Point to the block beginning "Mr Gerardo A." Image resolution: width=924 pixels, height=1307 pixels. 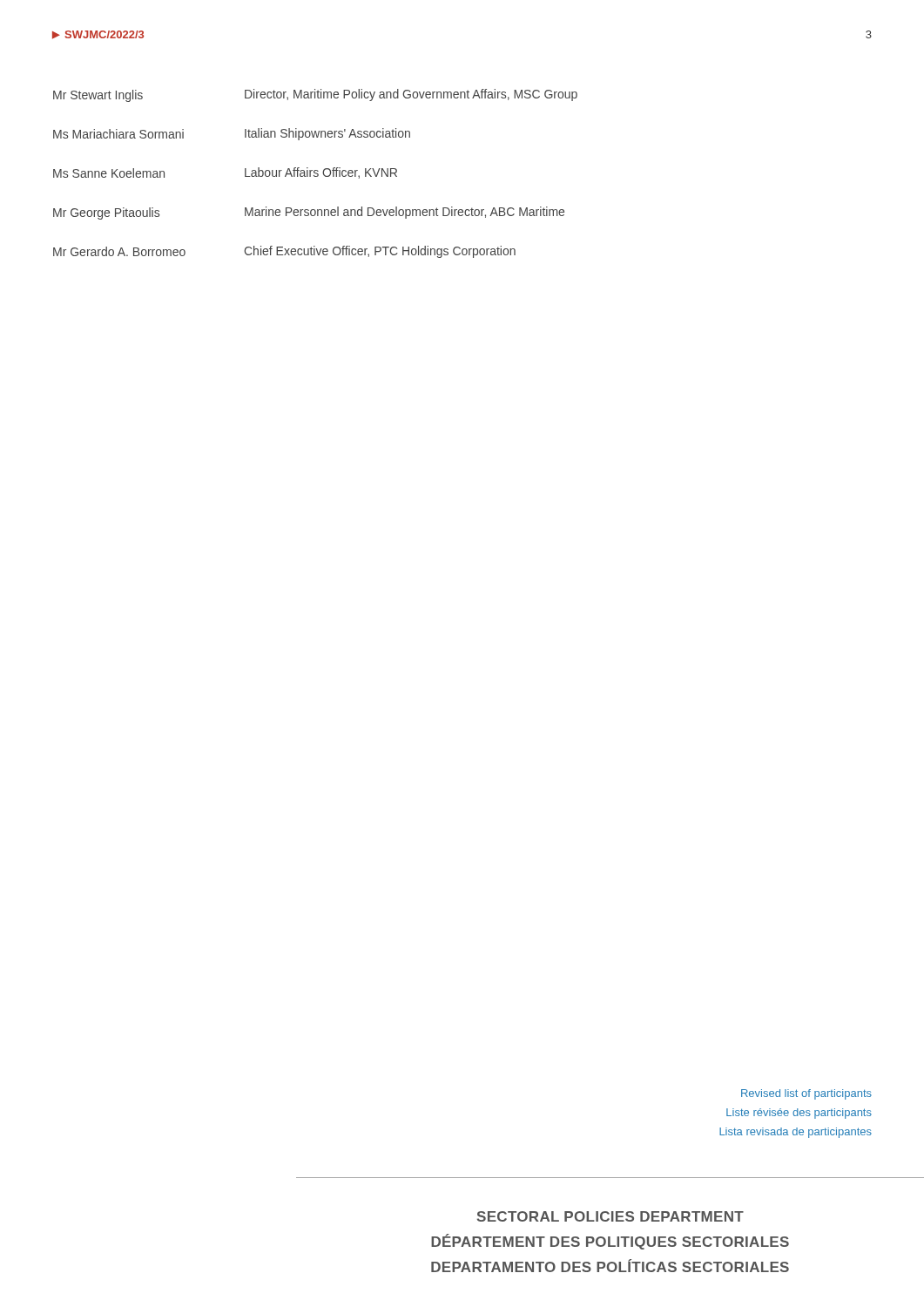pos(462,251)
